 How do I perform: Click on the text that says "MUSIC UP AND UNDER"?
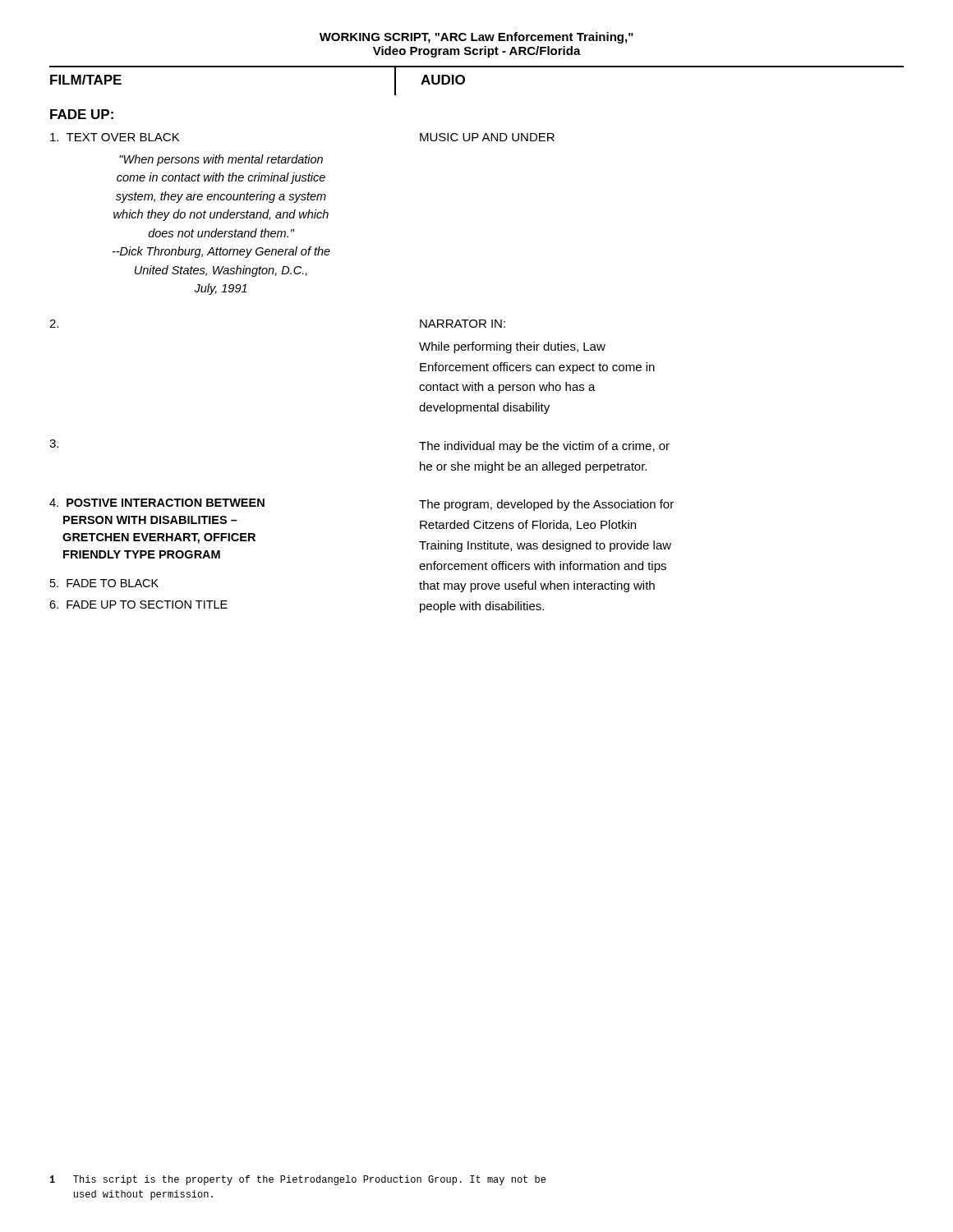[487, 137]
